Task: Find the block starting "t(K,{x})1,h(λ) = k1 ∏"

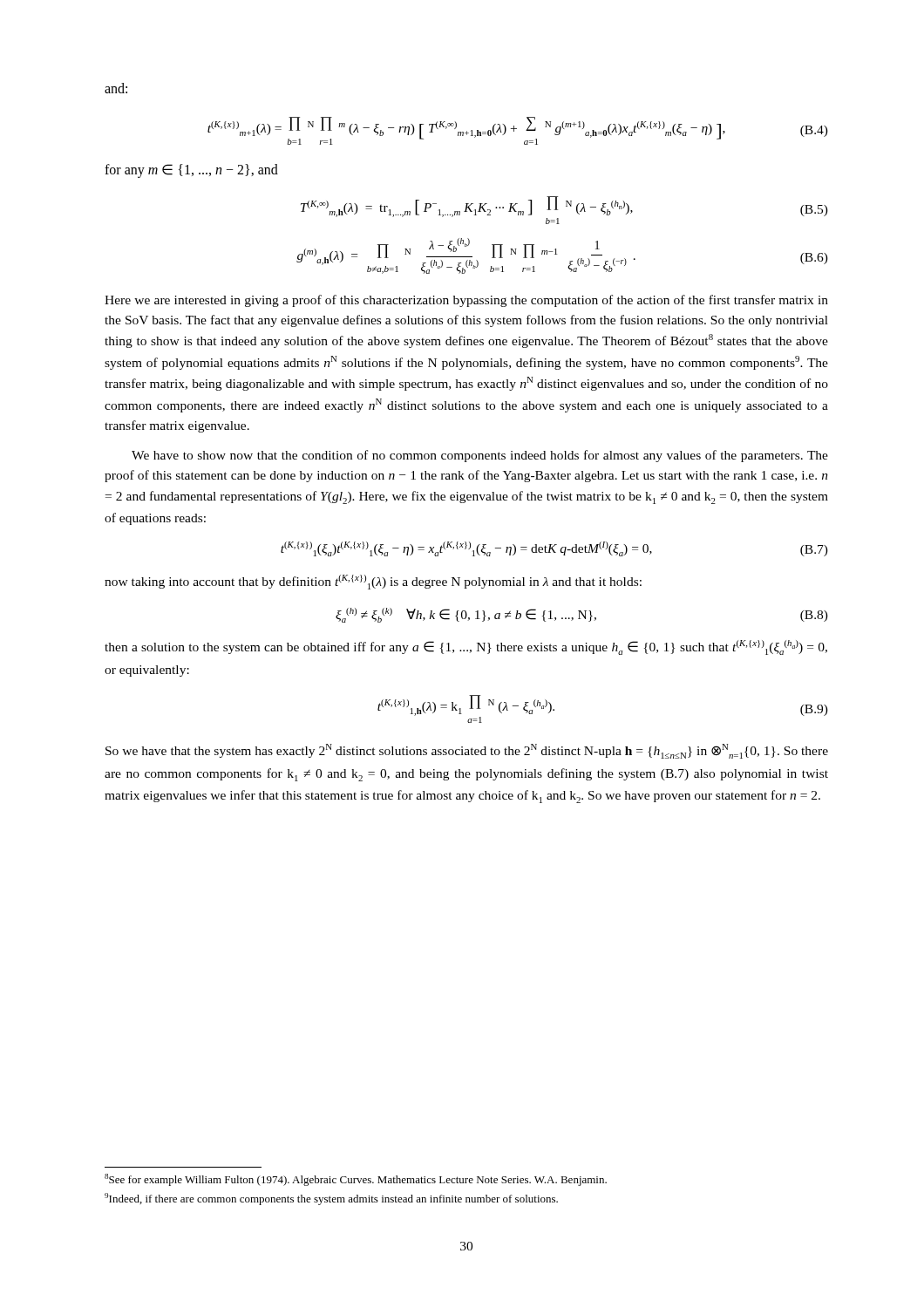Action: [x=473, y=708]
